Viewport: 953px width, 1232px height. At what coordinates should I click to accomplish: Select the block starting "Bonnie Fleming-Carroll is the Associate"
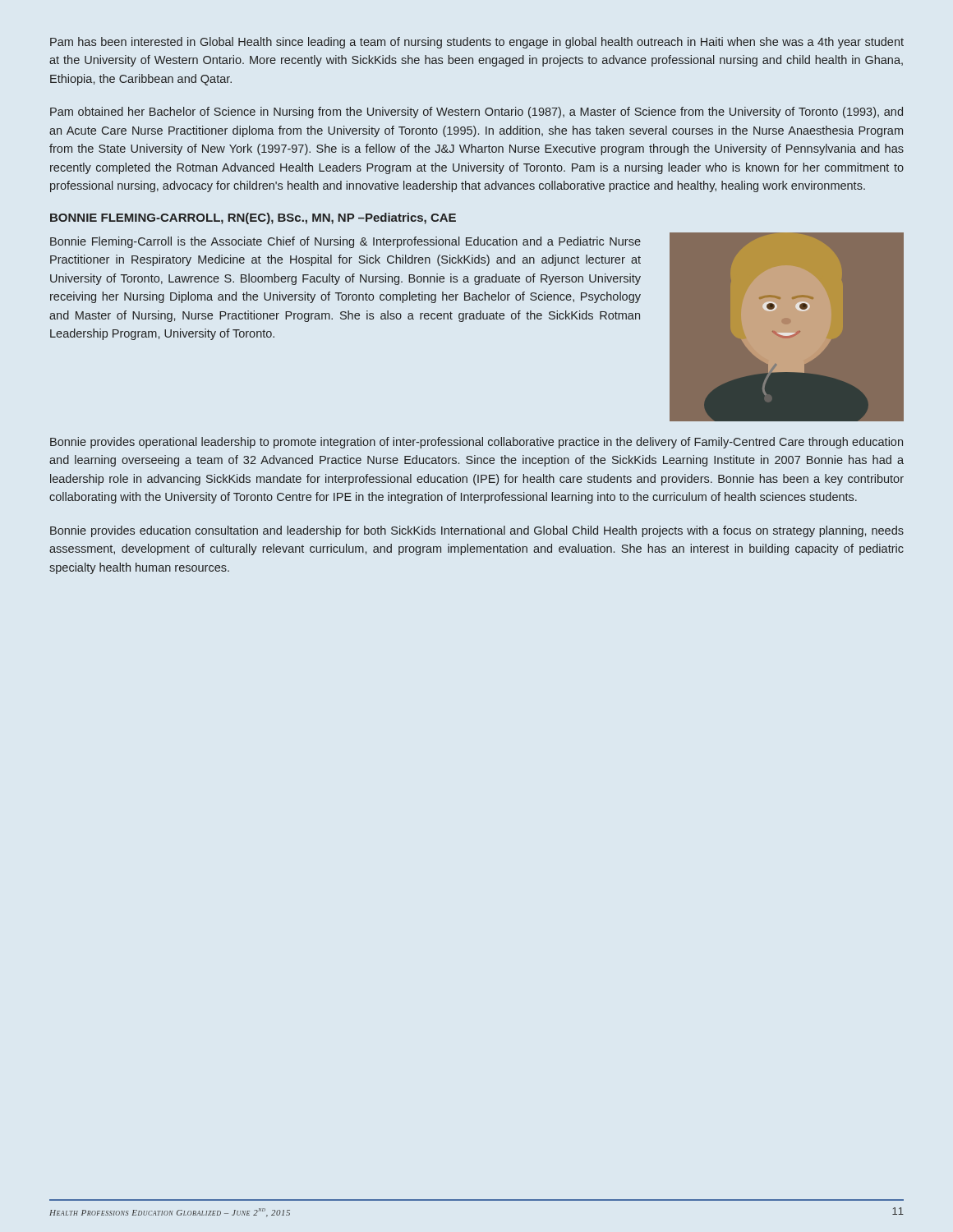tap(345, 287)
